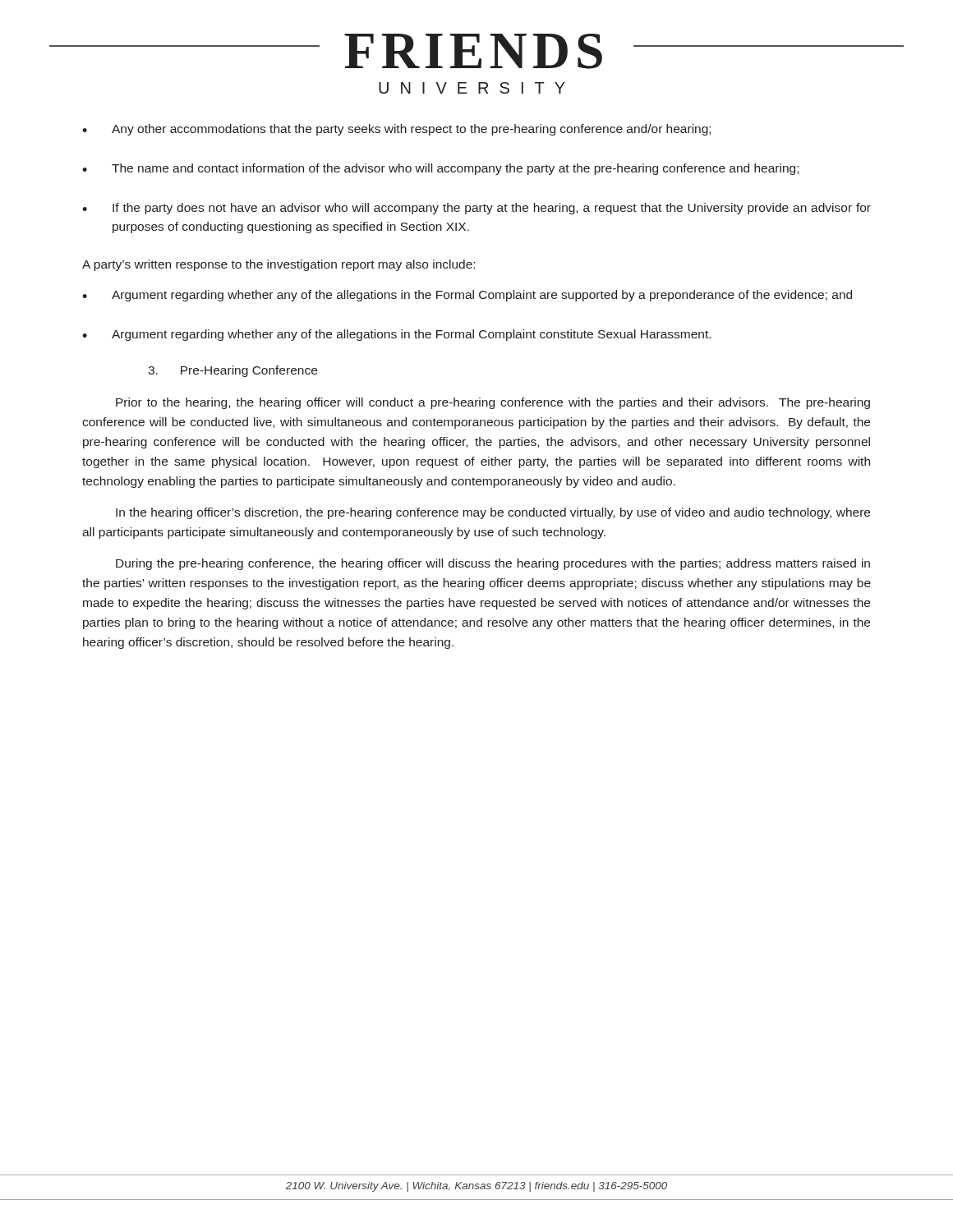
Task: Select the text block containing "In the hearing officer’s"
Action: [476, 522]
